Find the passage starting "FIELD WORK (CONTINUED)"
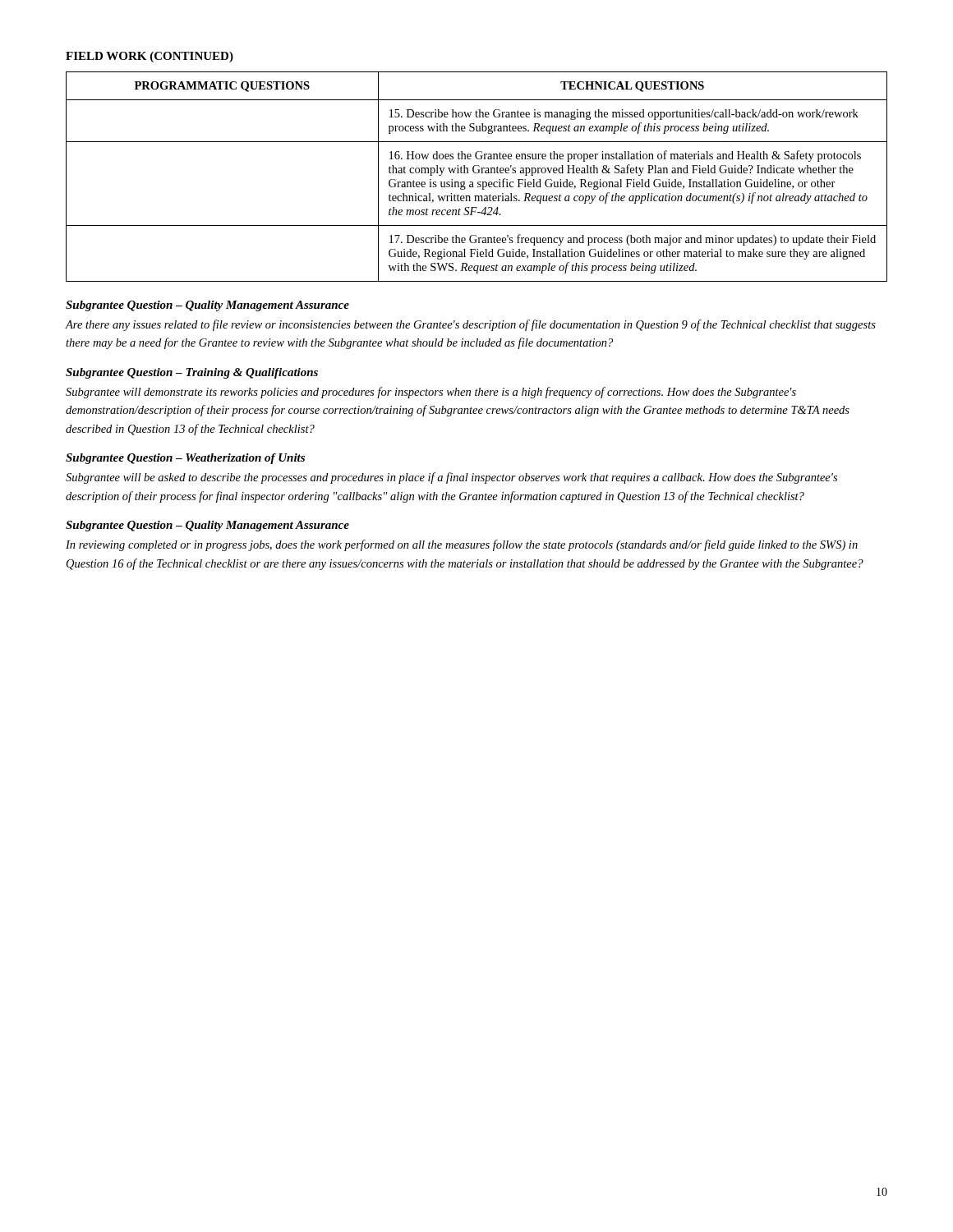Screen dimensions: 1232x953 [149, 56]
